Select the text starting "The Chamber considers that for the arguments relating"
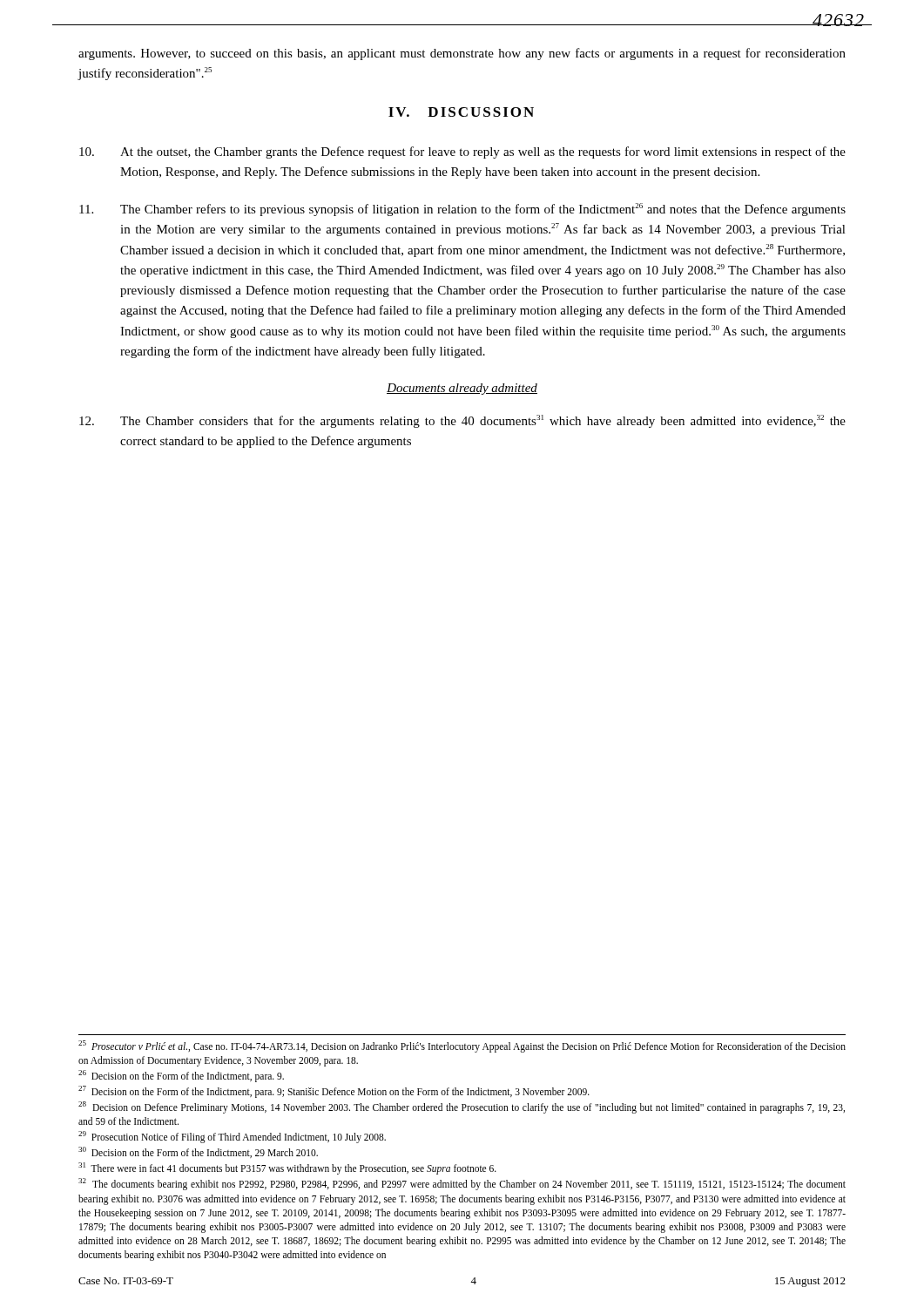The height and width of the screenshot is (1307, 924). pos(462,432)
